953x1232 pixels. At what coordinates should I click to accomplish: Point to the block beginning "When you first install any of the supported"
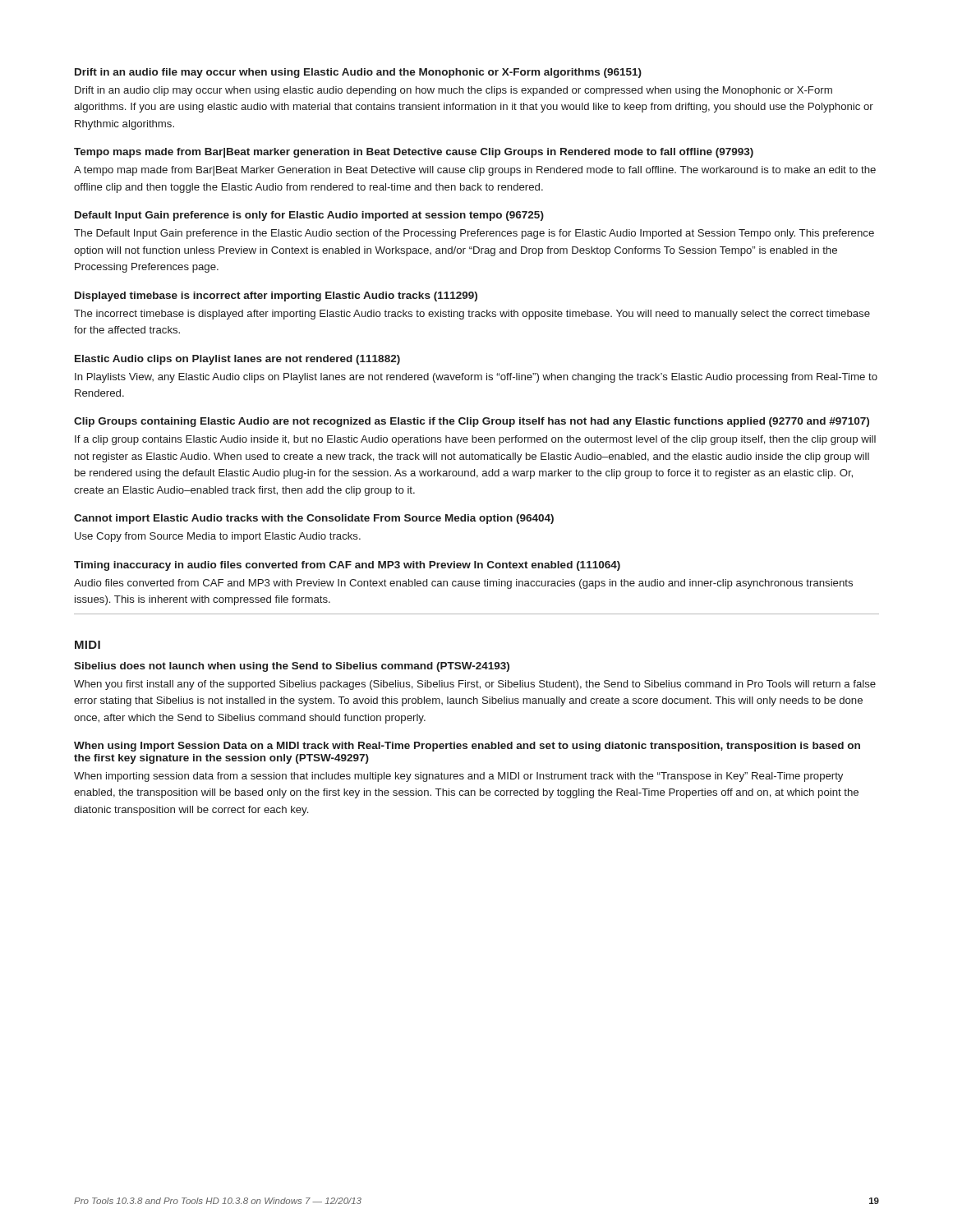[x=475, y=700]
